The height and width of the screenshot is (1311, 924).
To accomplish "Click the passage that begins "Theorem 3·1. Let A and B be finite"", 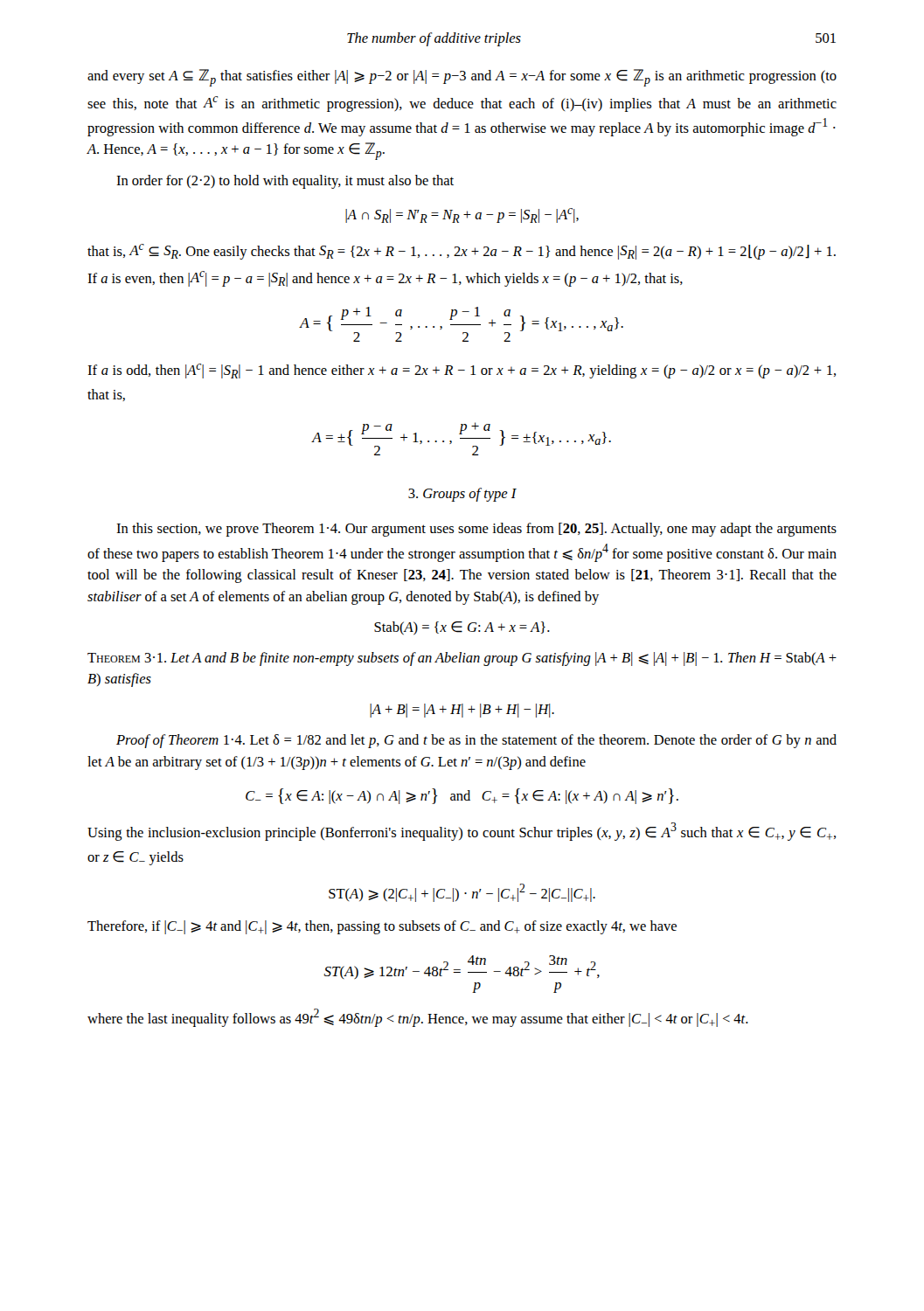I will coord(462,669).
